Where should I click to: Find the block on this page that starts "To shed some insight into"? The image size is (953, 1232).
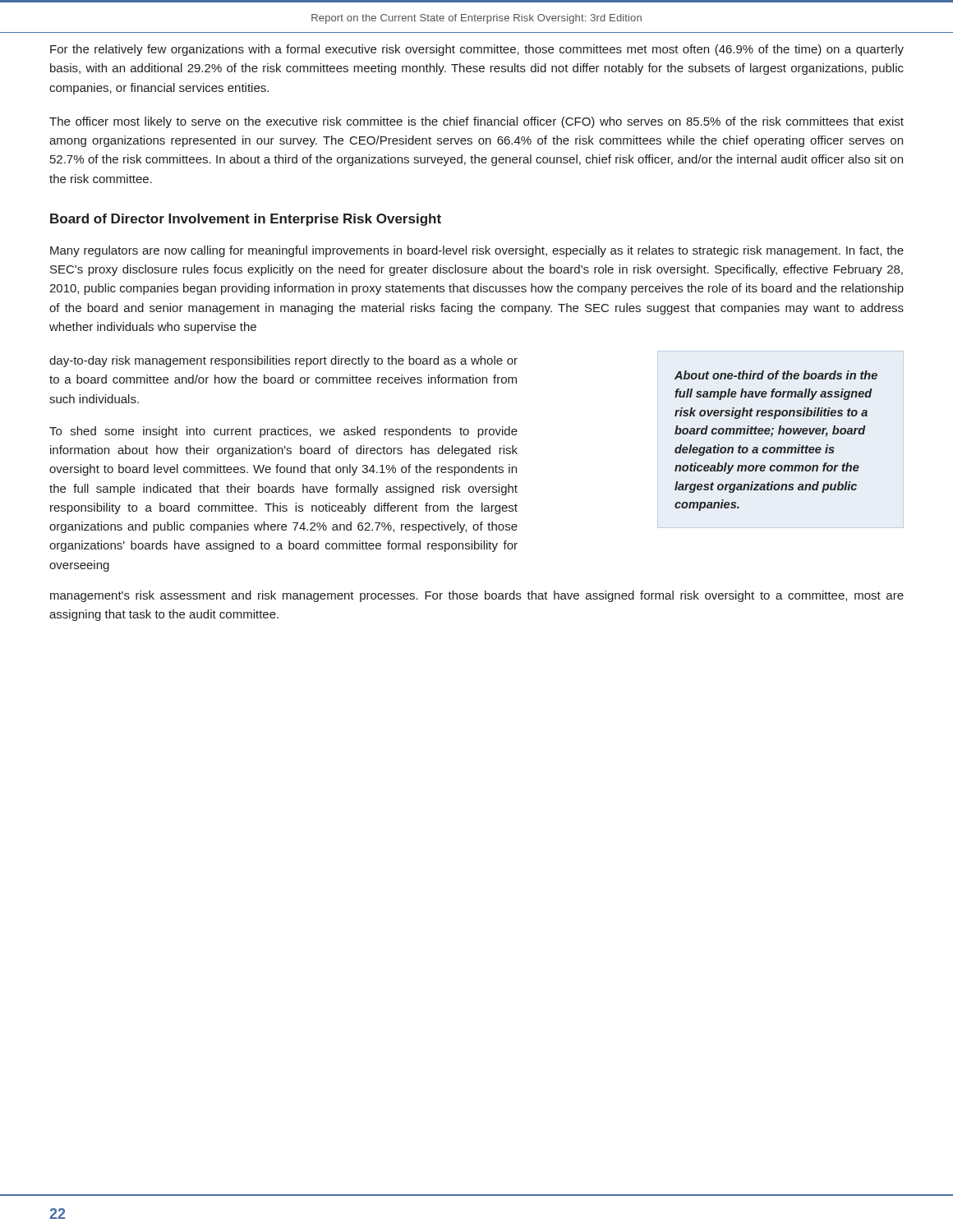(x=283, y=497)
